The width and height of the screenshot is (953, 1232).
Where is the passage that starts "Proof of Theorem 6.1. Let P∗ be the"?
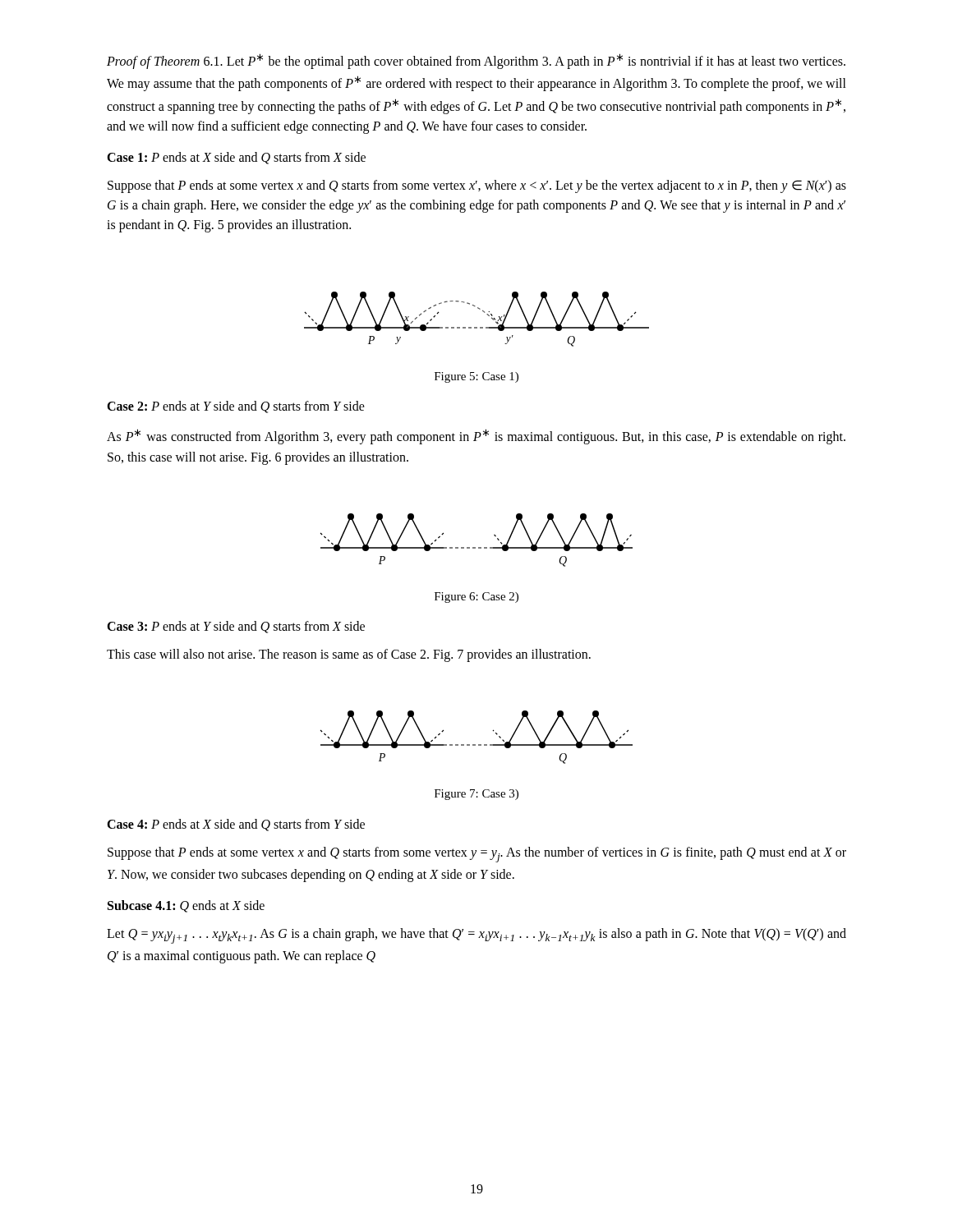[476, 93]
